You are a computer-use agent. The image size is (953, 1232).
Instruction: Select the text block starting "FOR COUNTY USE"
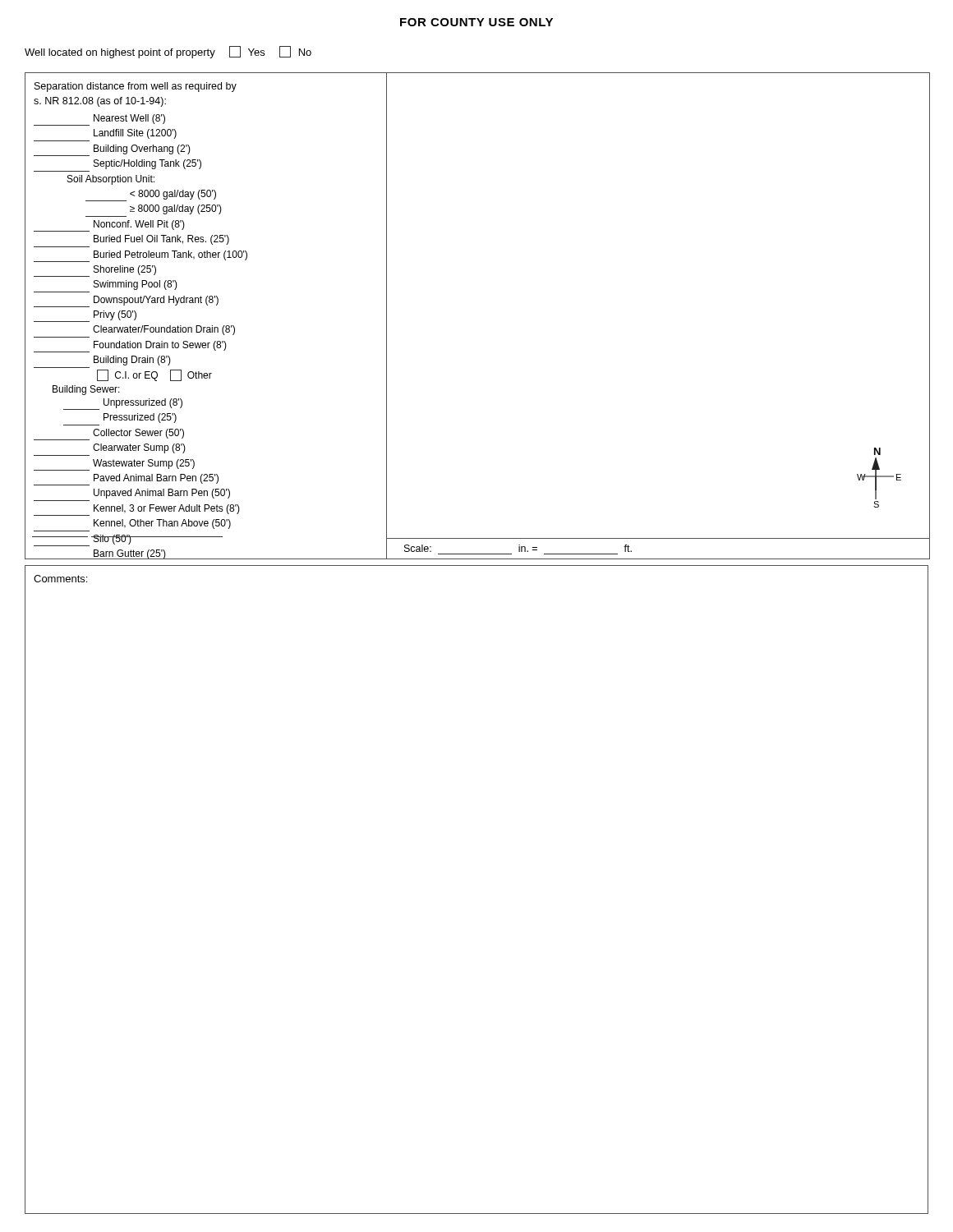476,22
